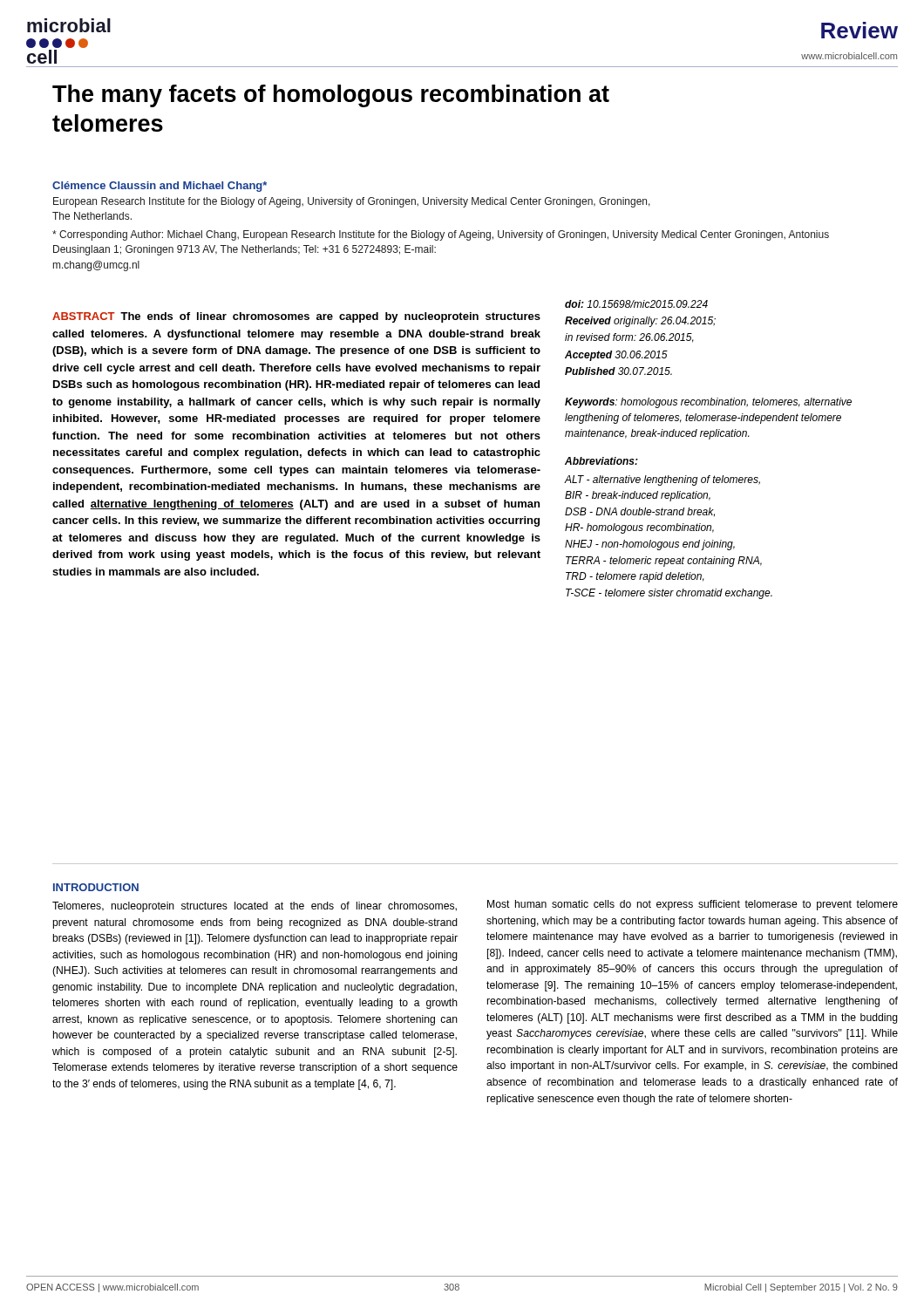Select the text block containing "Abbreviations: ALT - alternative"
The image size is (924, 1308).
pyautogui.click(x=601, y=461)
